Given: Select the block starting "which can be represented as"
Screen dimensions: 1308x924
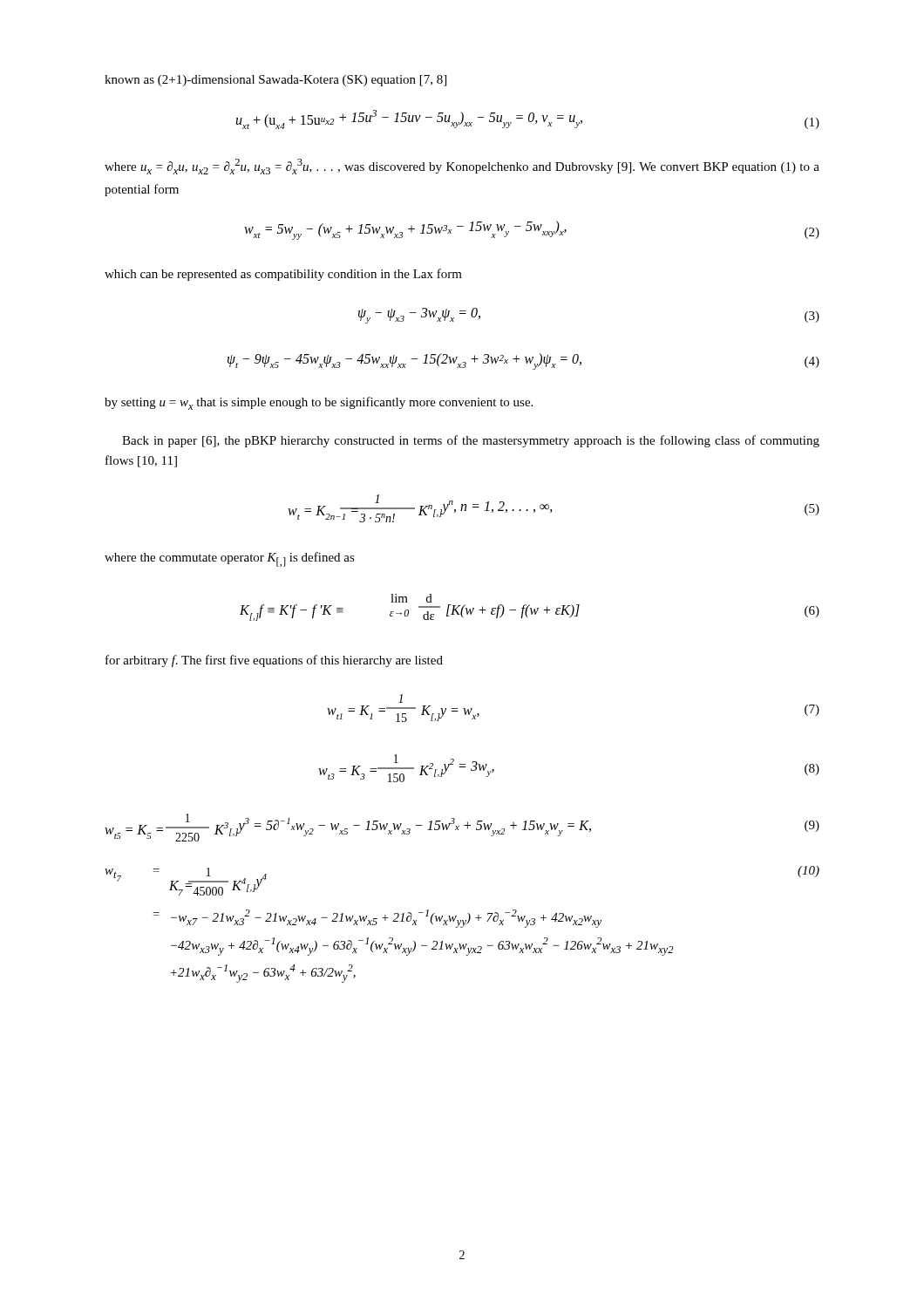Looking at the screenshot, I should point(283,274).
